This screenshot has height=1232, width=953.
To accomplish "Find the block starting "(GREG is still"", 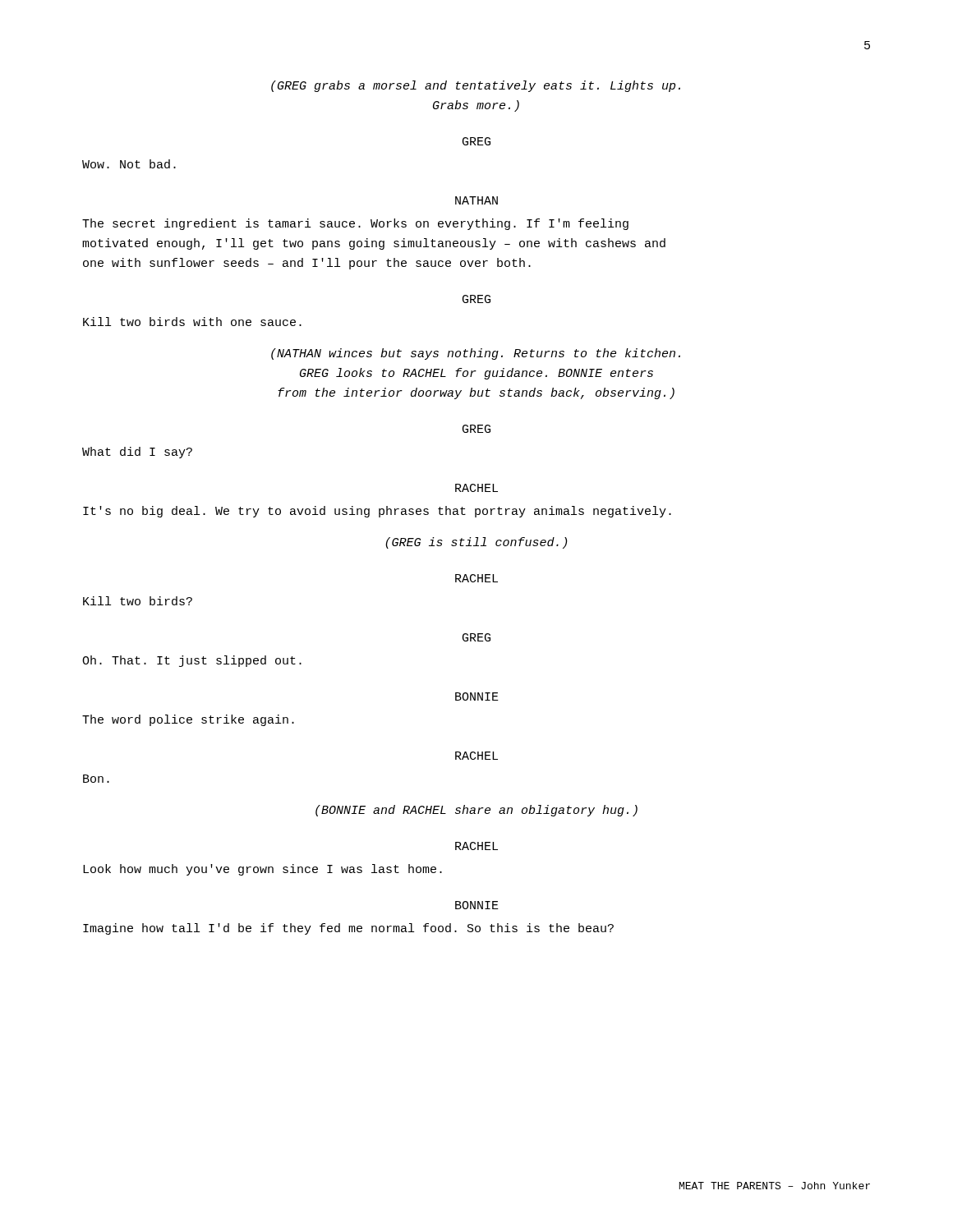I will (x=476, y=543).
